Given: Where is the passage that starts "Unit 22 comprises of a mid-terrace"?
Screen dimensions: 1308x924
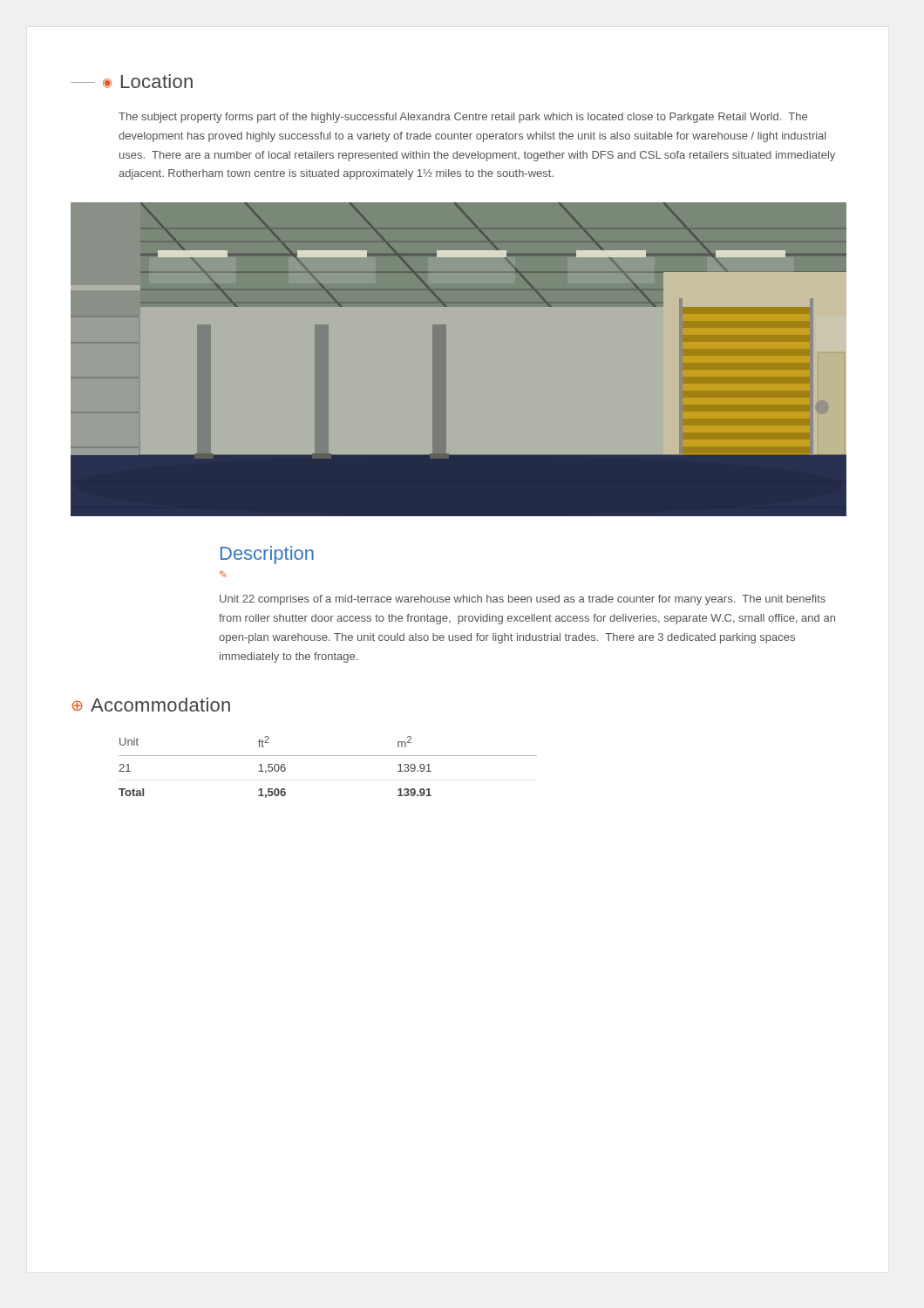Looking at the screenshot, I should (527, 627).
